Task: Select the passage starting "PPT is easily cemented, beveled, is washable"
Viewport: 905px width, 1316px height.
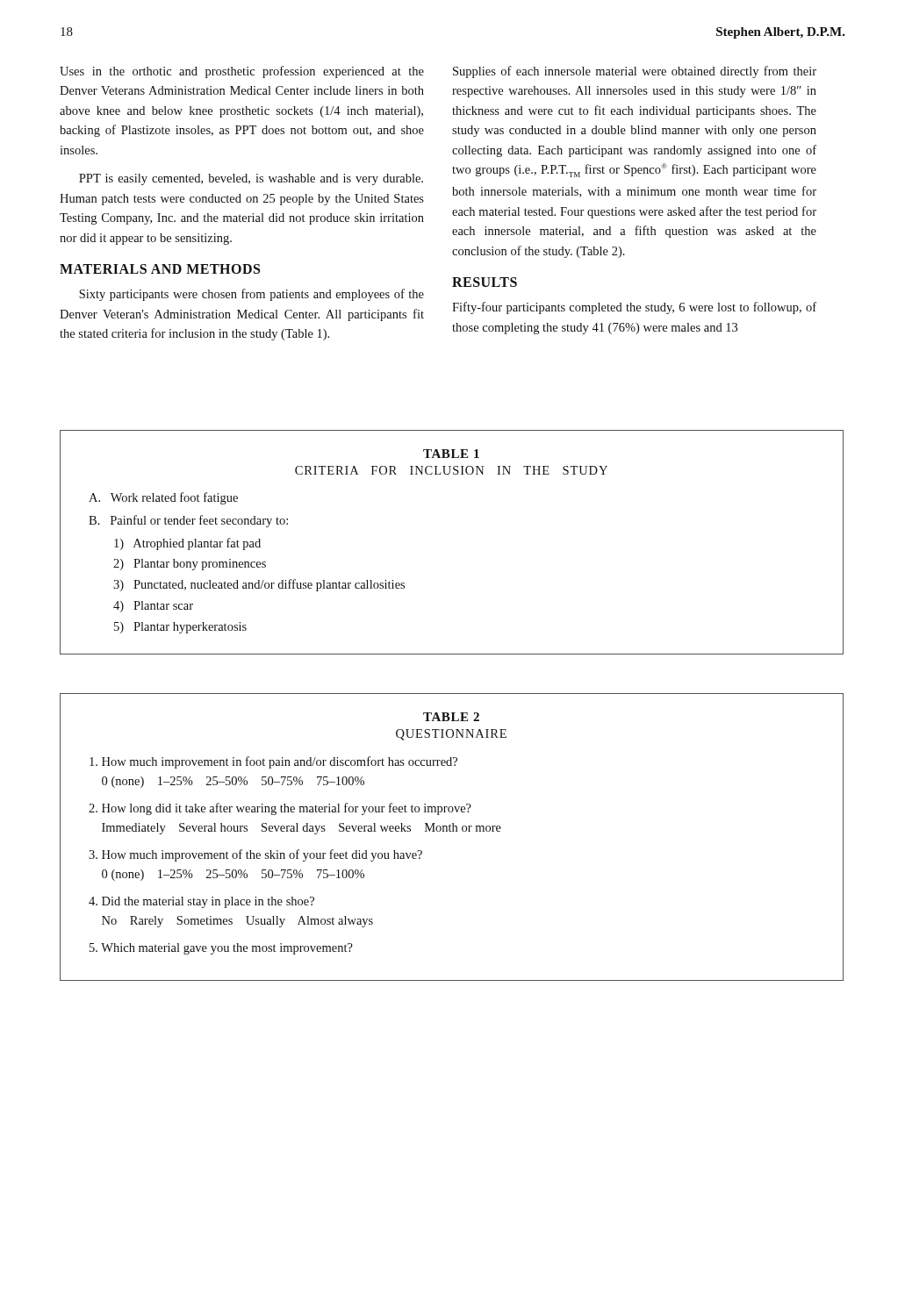Action: click(x=242, y=208)
